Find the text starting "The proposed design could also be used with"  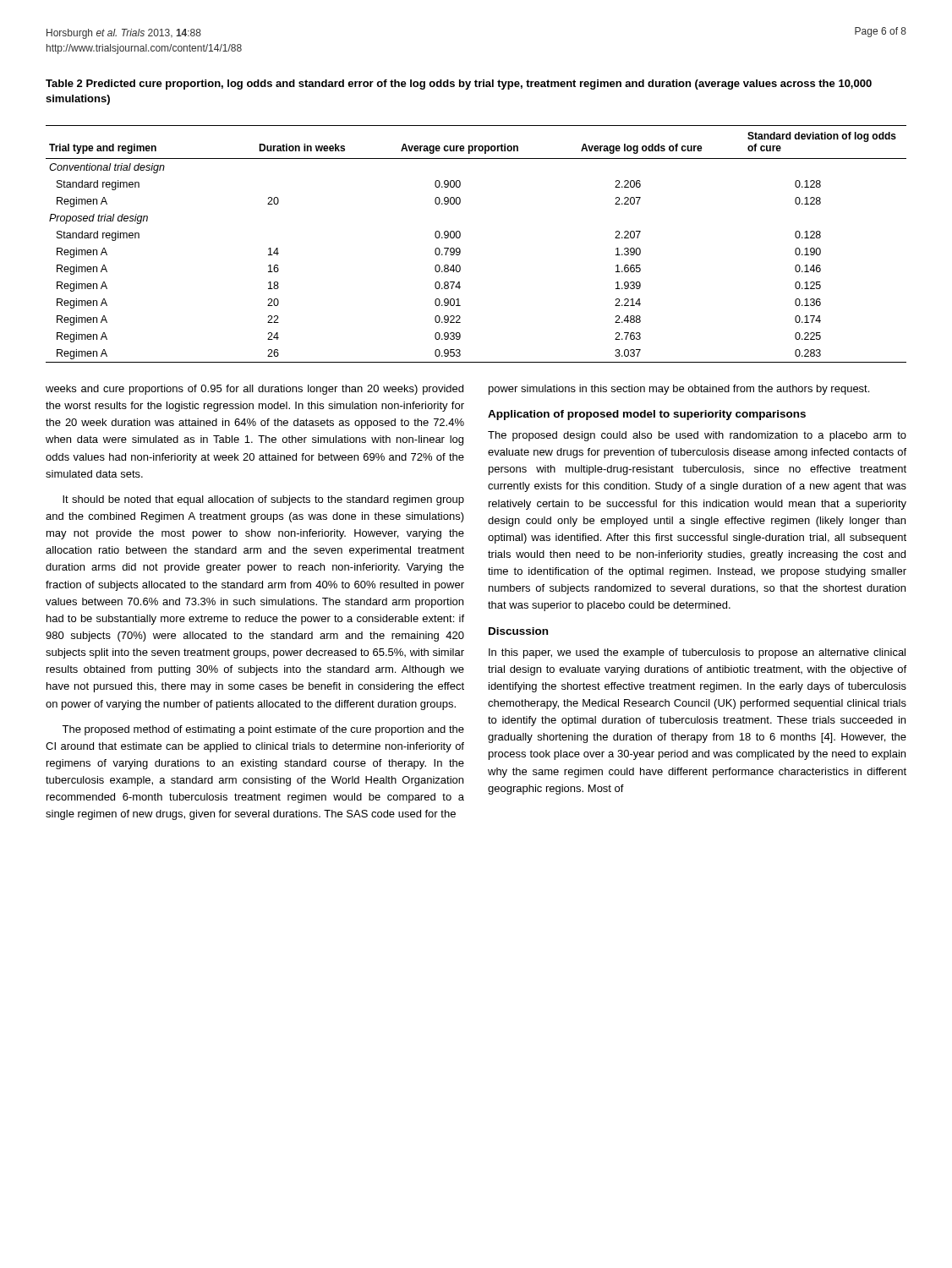[x=697, y=520]
